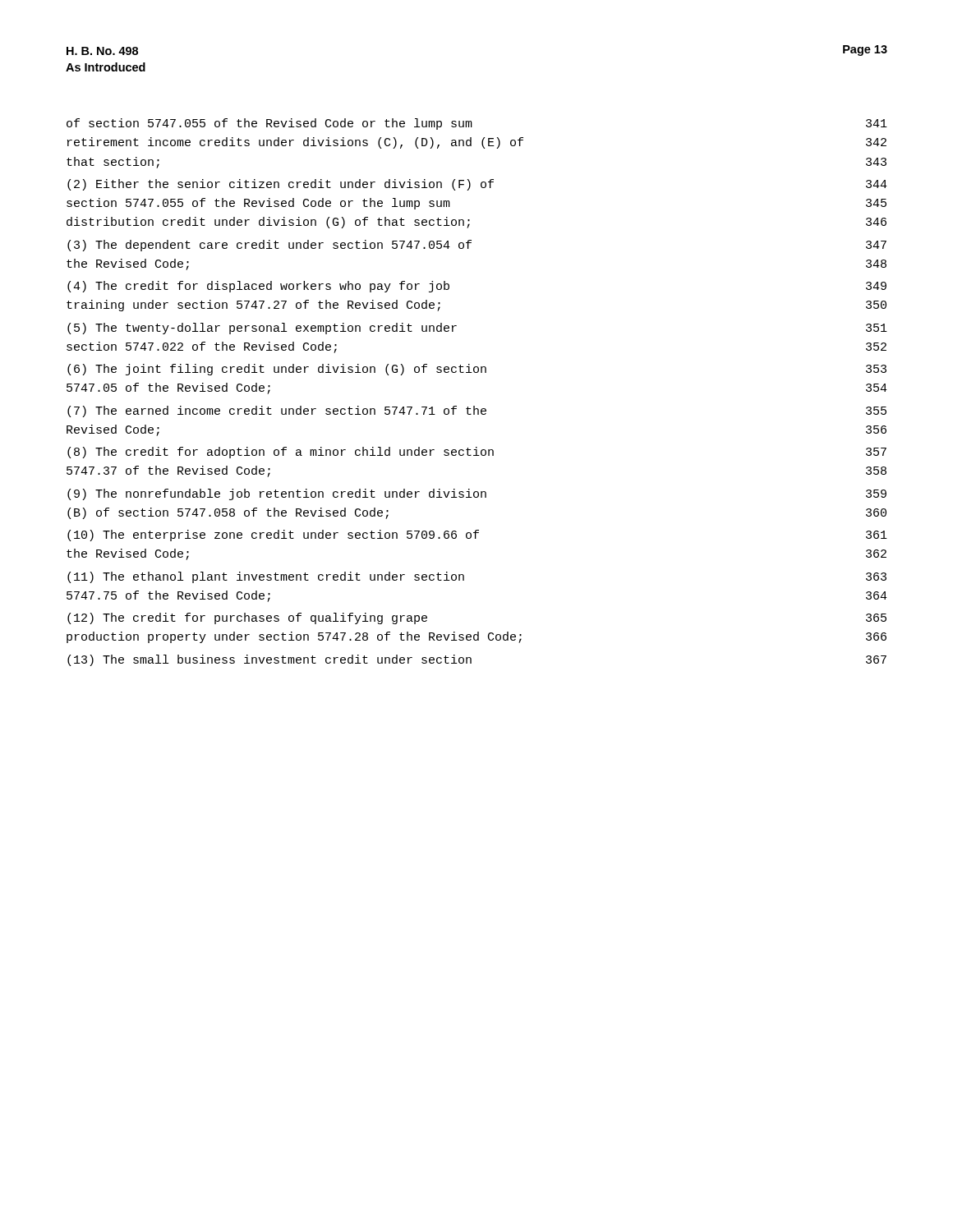Find the block on this page that starts "(6) The joint filing credit under division (G)"
The width and height of the screenshot is (953, 1232).
coord(476,380)
